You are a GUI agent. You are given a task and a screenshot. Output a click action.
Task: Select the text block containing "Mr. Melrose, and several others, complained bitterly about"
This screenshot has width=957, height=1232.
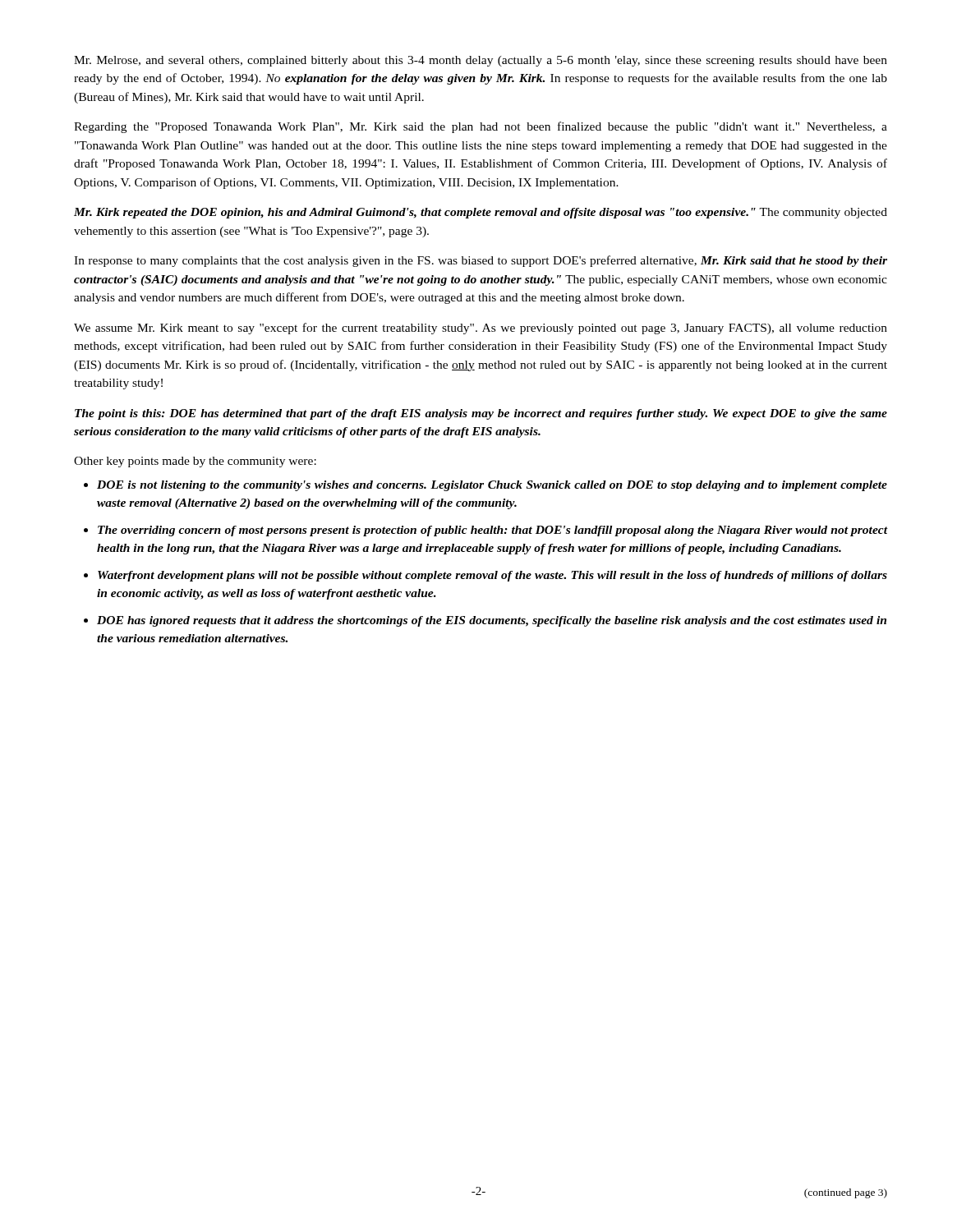coord(481,79)
